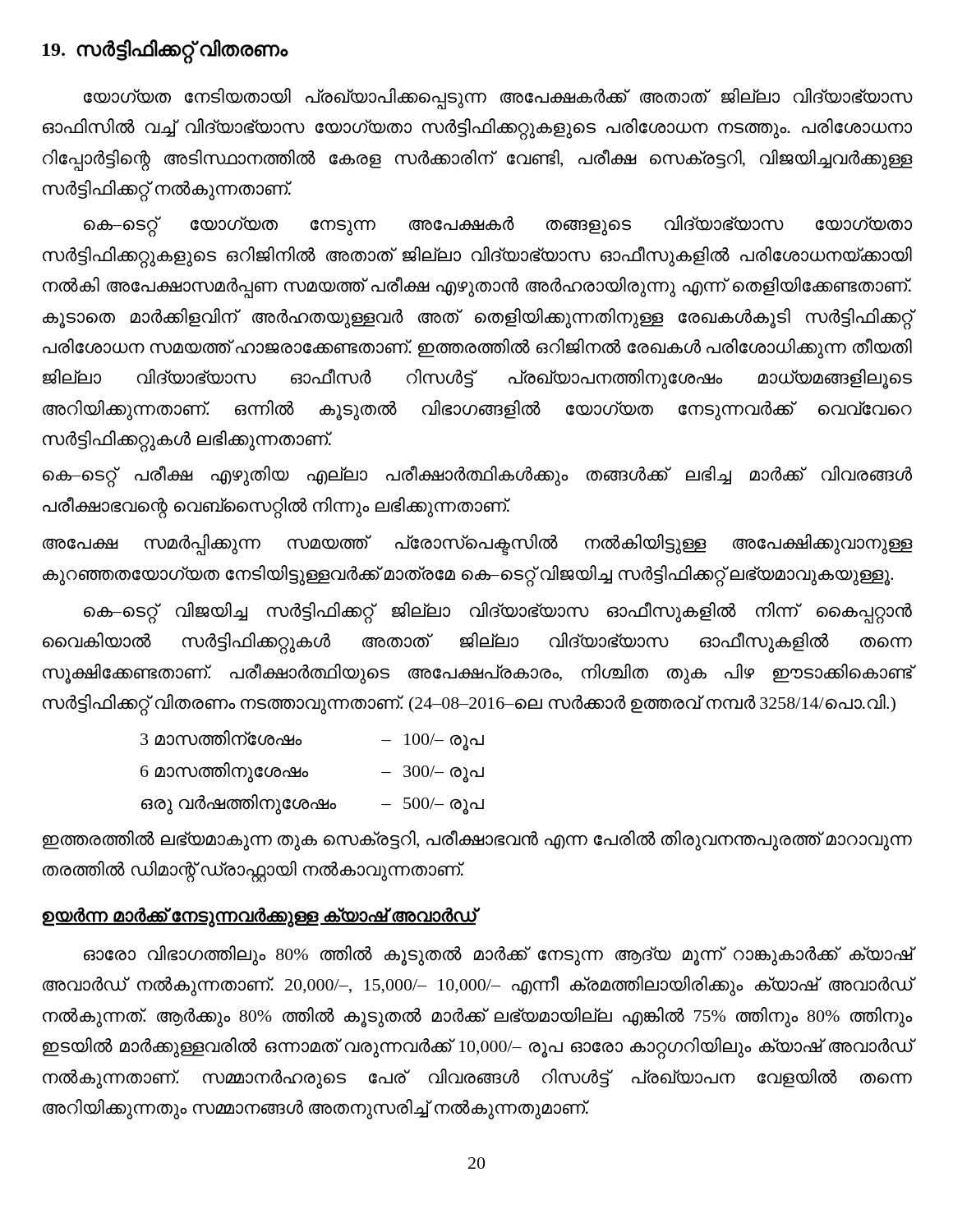Viewport: 953px width, 1232px height.
Task: Click on the text block that reads "കെ–ടെറ്റ് യോഗ്യത നേടുന്ന"
Action: click(476, 332)
